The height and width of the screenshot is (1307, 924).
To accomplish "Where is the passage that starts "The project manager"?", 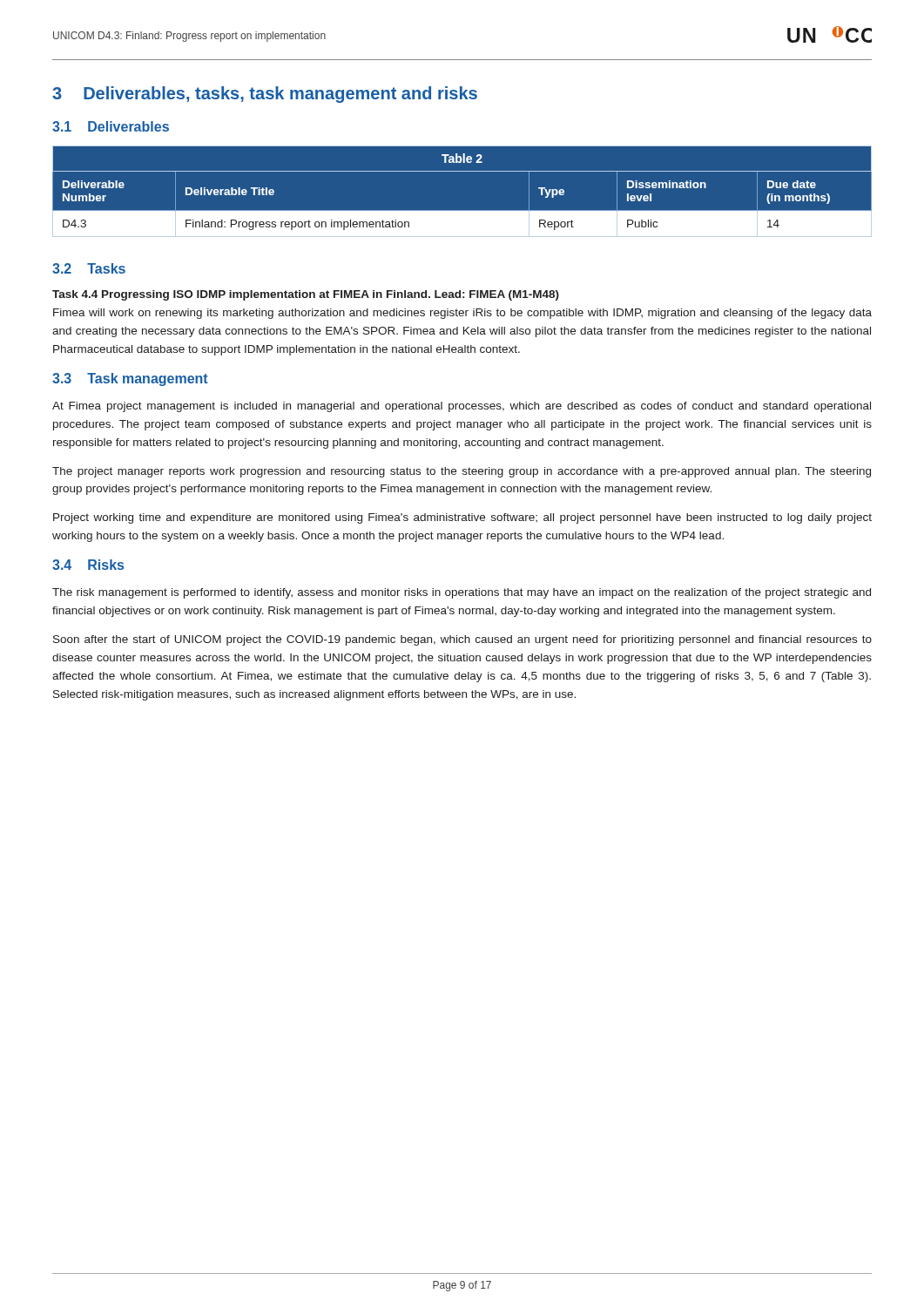I will pos(462,480).
